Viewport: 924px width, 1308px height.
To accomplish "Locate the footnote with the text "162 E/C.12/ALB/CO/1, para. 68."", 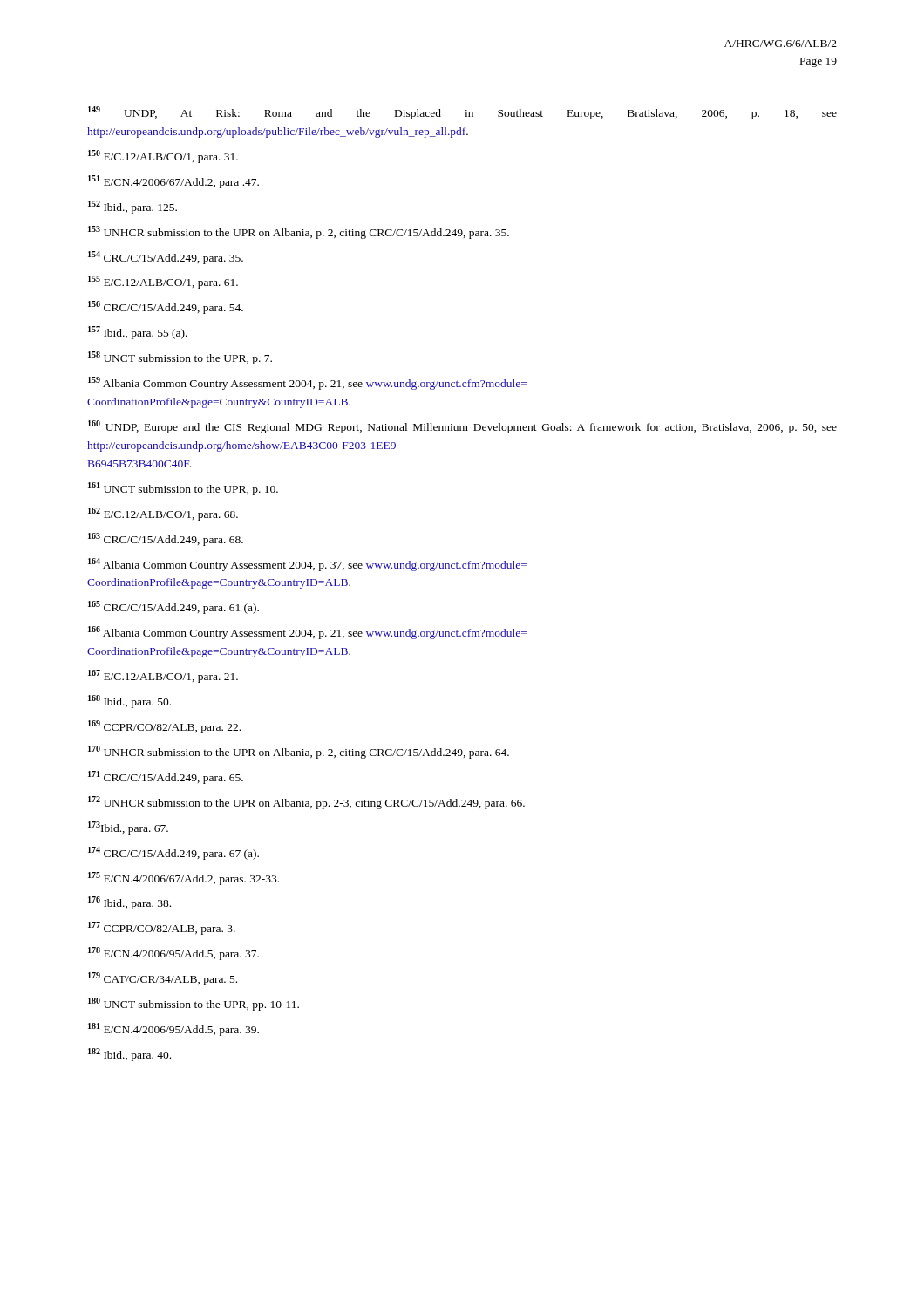I will [x=163, y=513].
